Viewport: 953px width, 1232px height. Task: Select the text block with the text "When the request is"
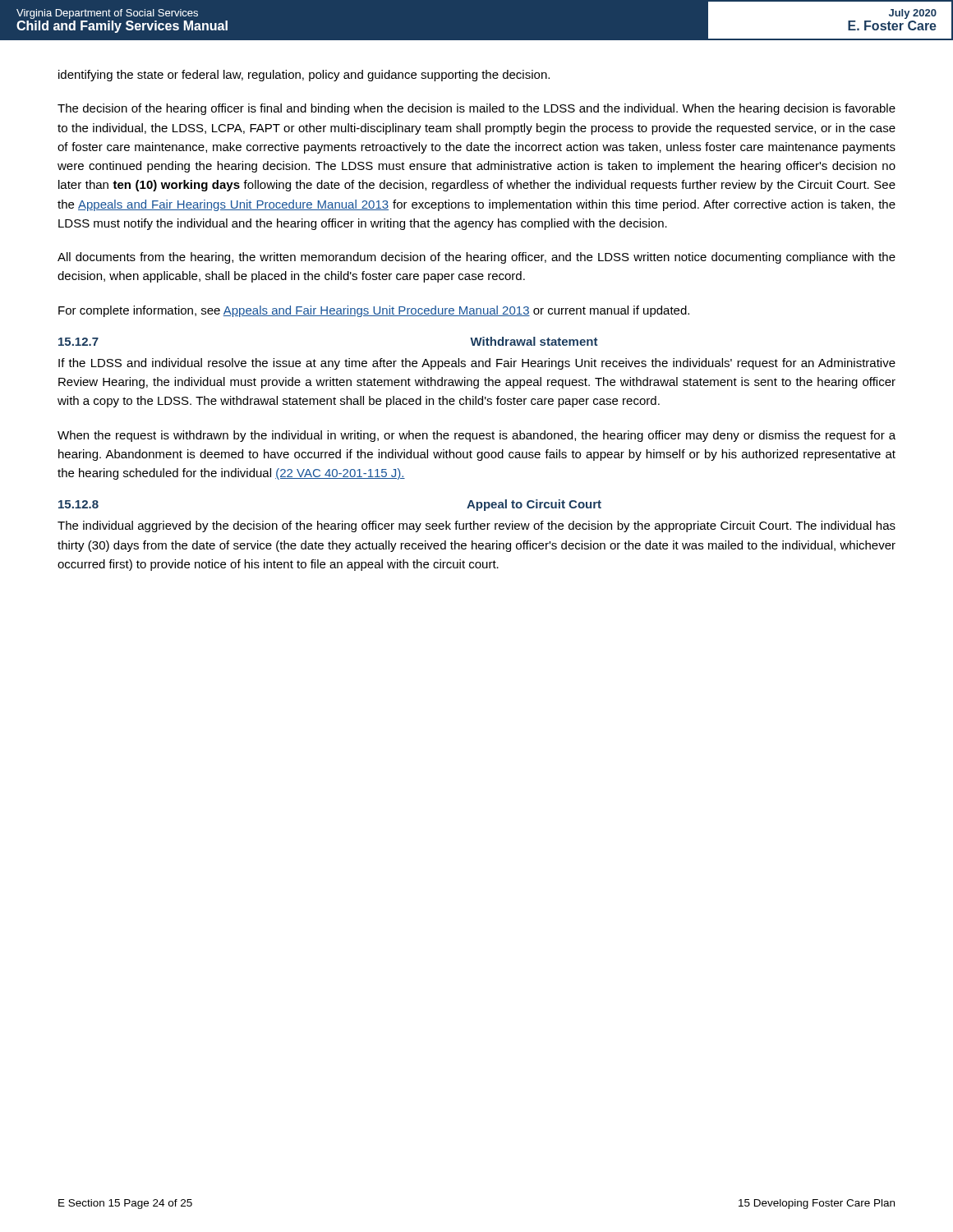(x=476, y=454)
